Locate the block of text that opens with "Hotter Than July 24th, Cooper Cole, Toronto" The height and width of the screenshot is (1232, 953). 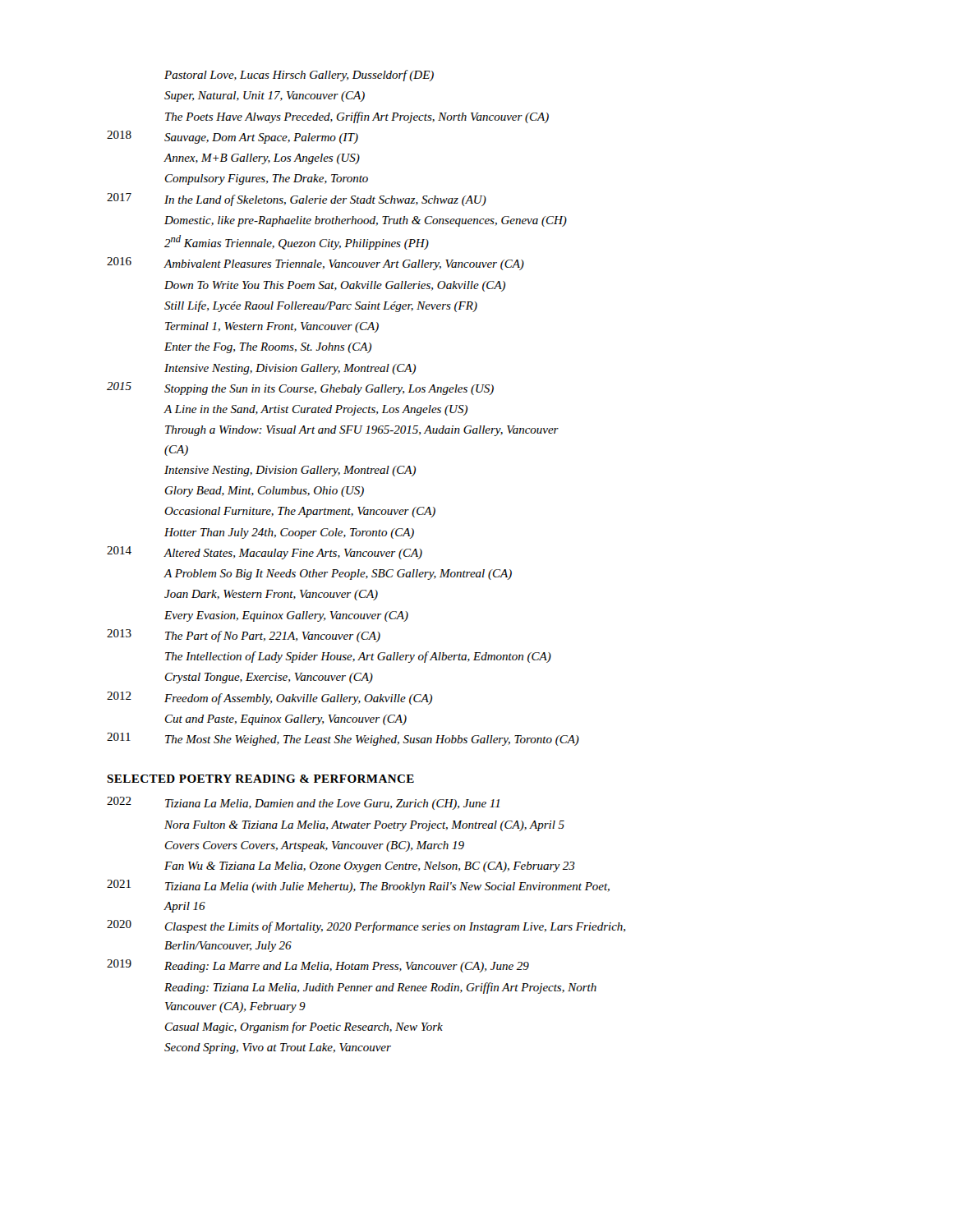[x=289, y=533]
